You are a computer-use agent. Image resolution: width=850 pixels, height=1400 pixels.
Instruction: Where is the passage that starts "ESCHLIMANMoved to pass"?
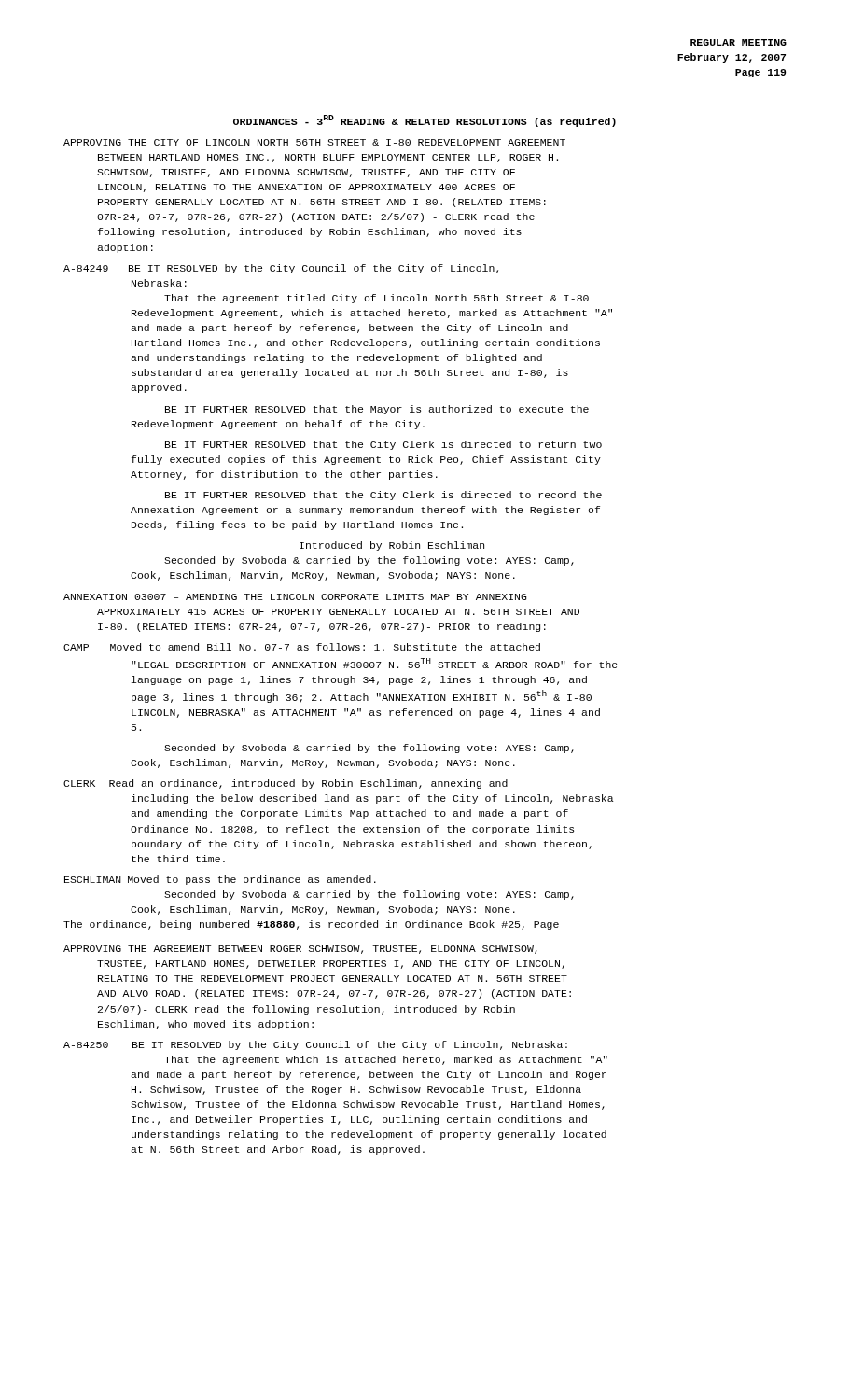coord(320,902)
